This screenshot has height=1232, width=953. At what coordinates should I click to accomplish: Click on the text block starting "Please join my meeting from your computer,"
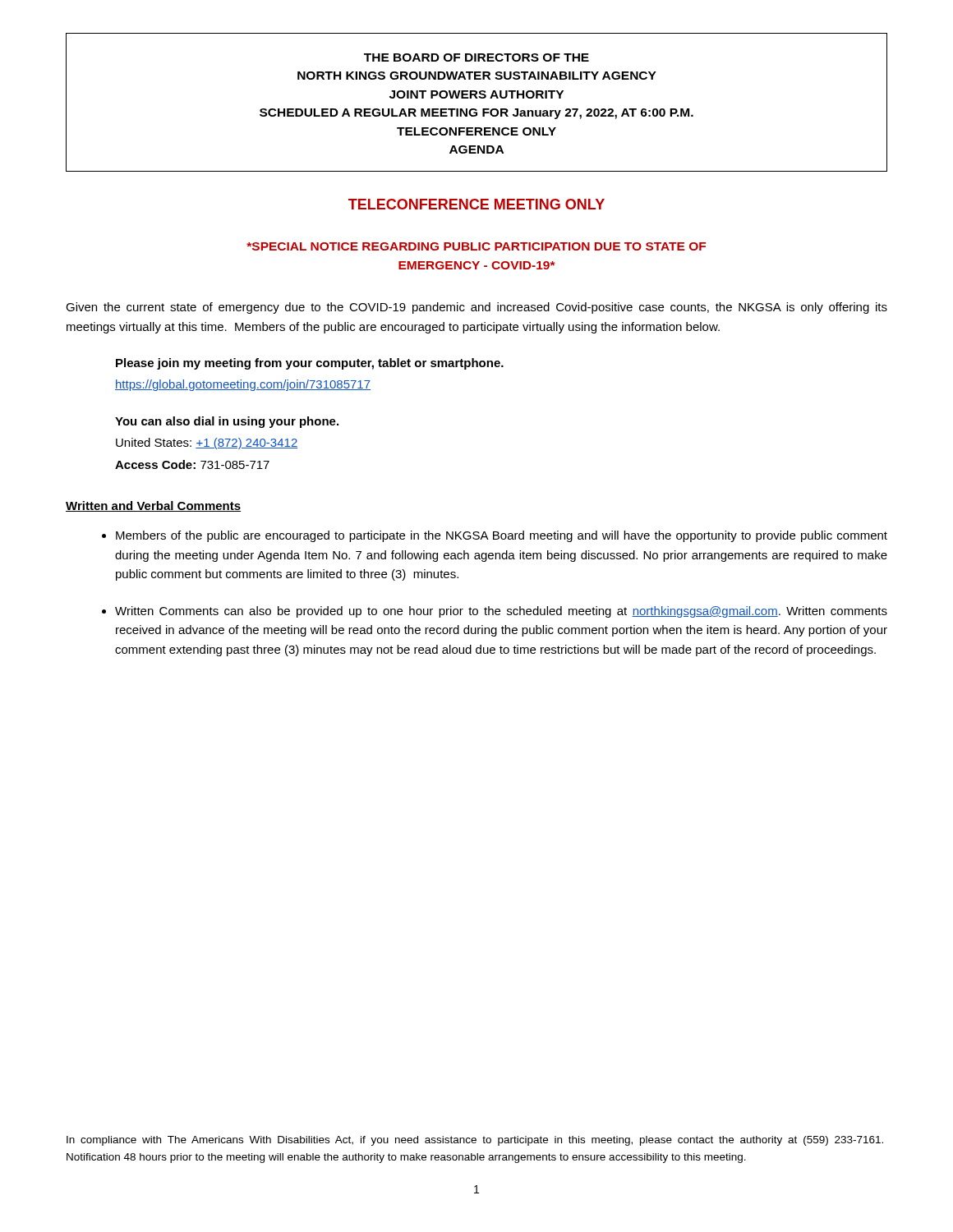click(x=501, y=374)
